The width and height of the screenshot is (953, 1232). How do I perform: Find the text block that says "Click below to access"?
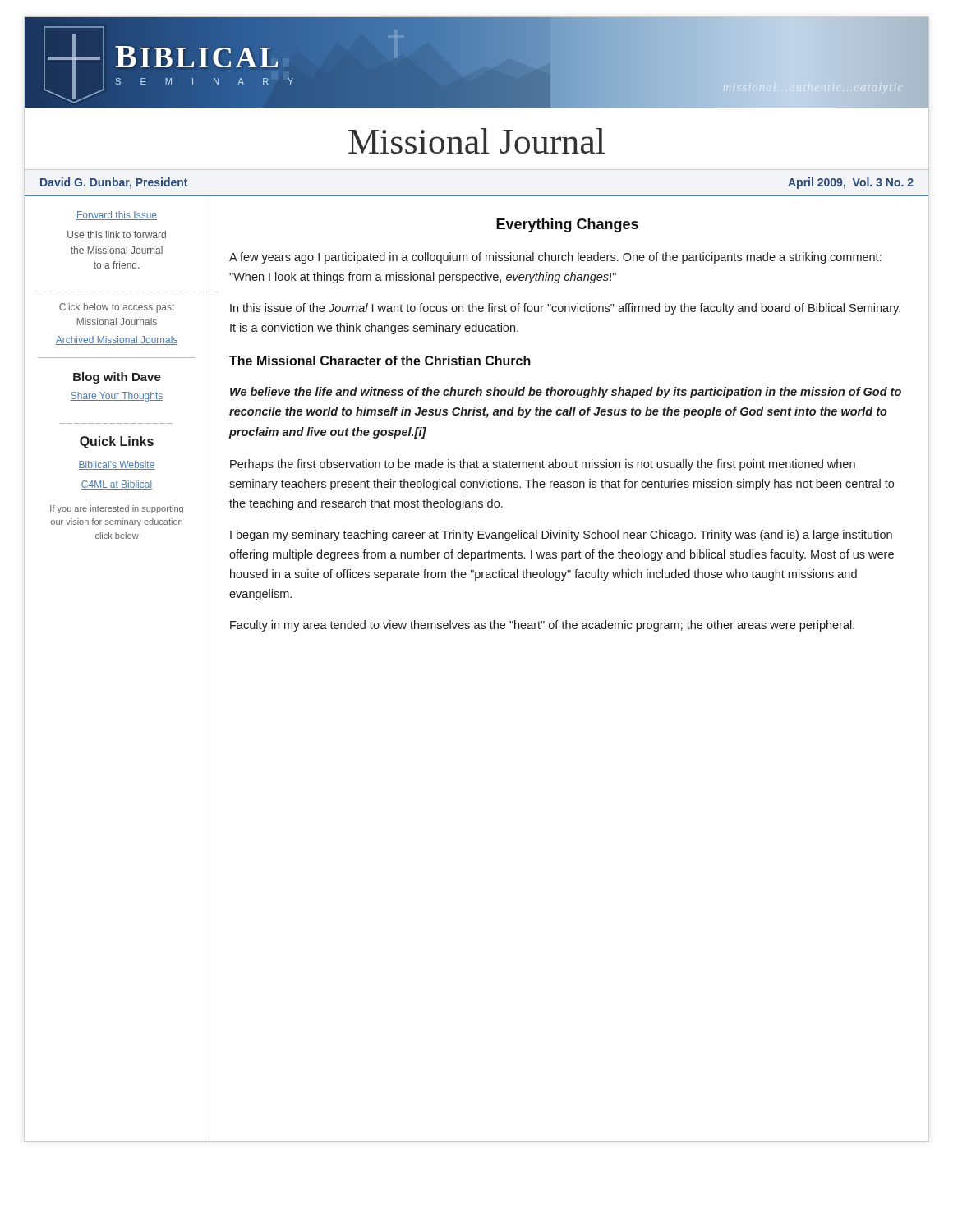tap(117, 314)
